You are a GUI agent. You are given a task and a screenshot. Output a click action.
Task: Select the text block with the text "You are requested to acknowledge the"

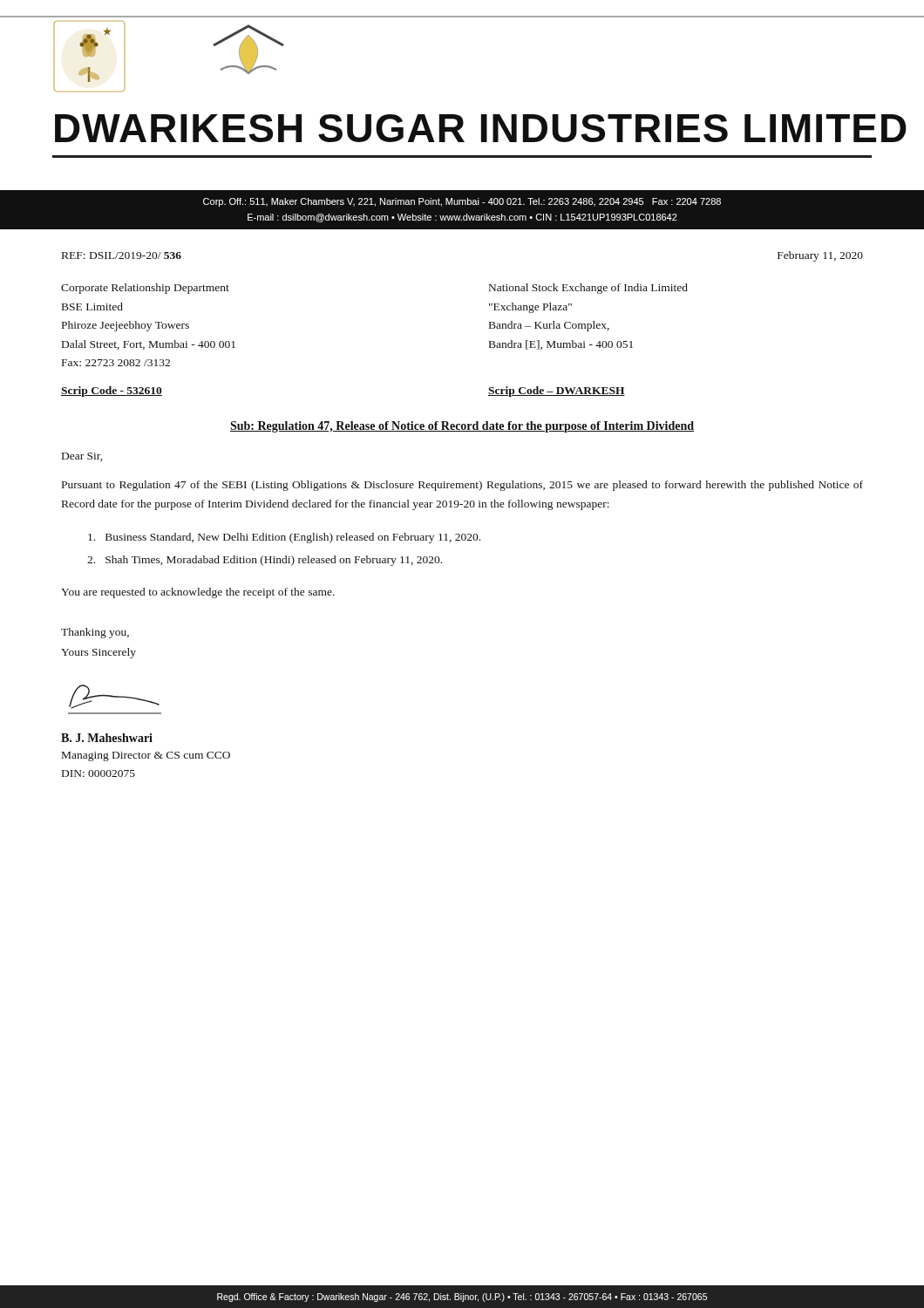tap(198, 591)
